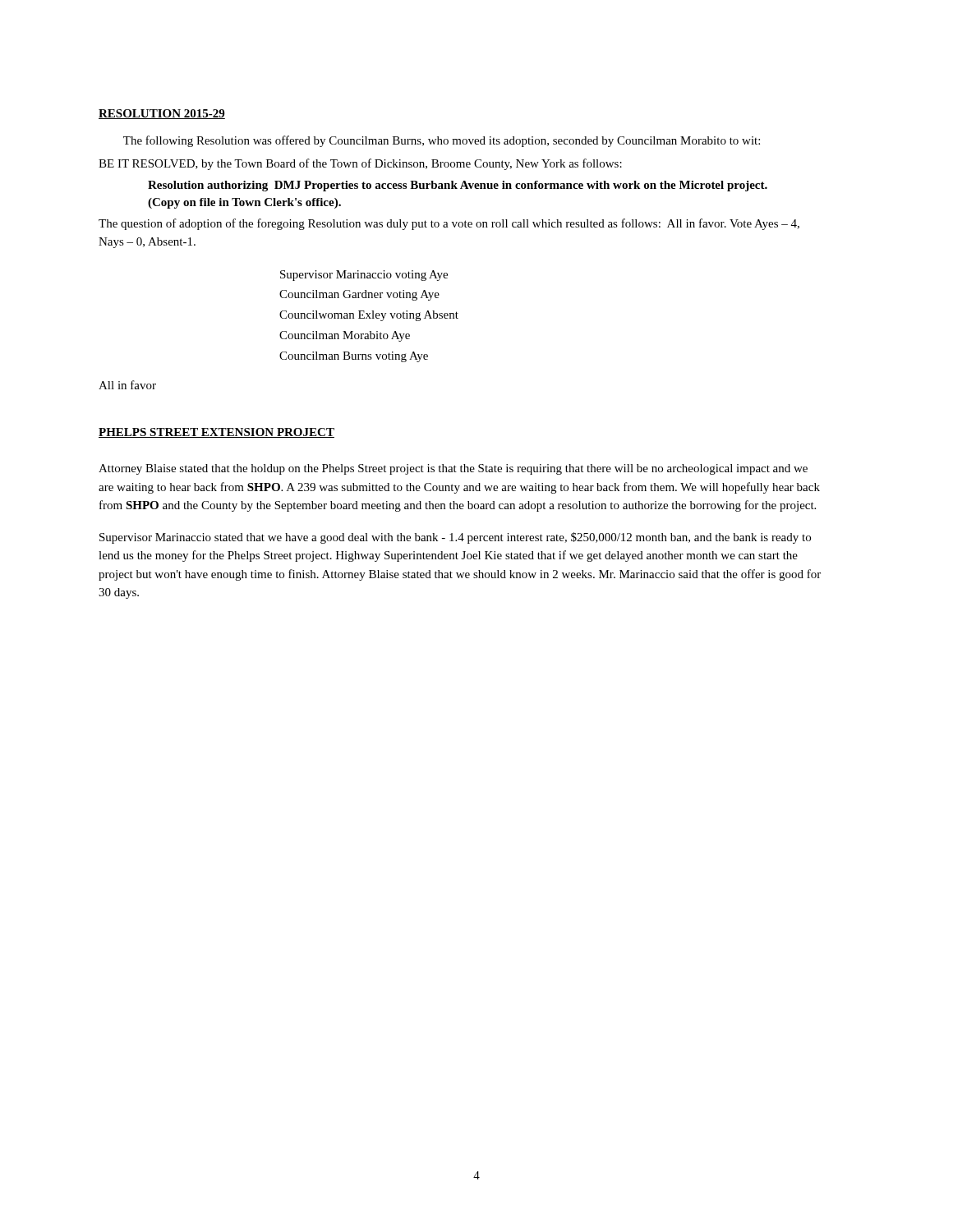
Task: Locate the passage starting "Resolution authorizing DMJ Properties to access"
Action: coord(458,193)
